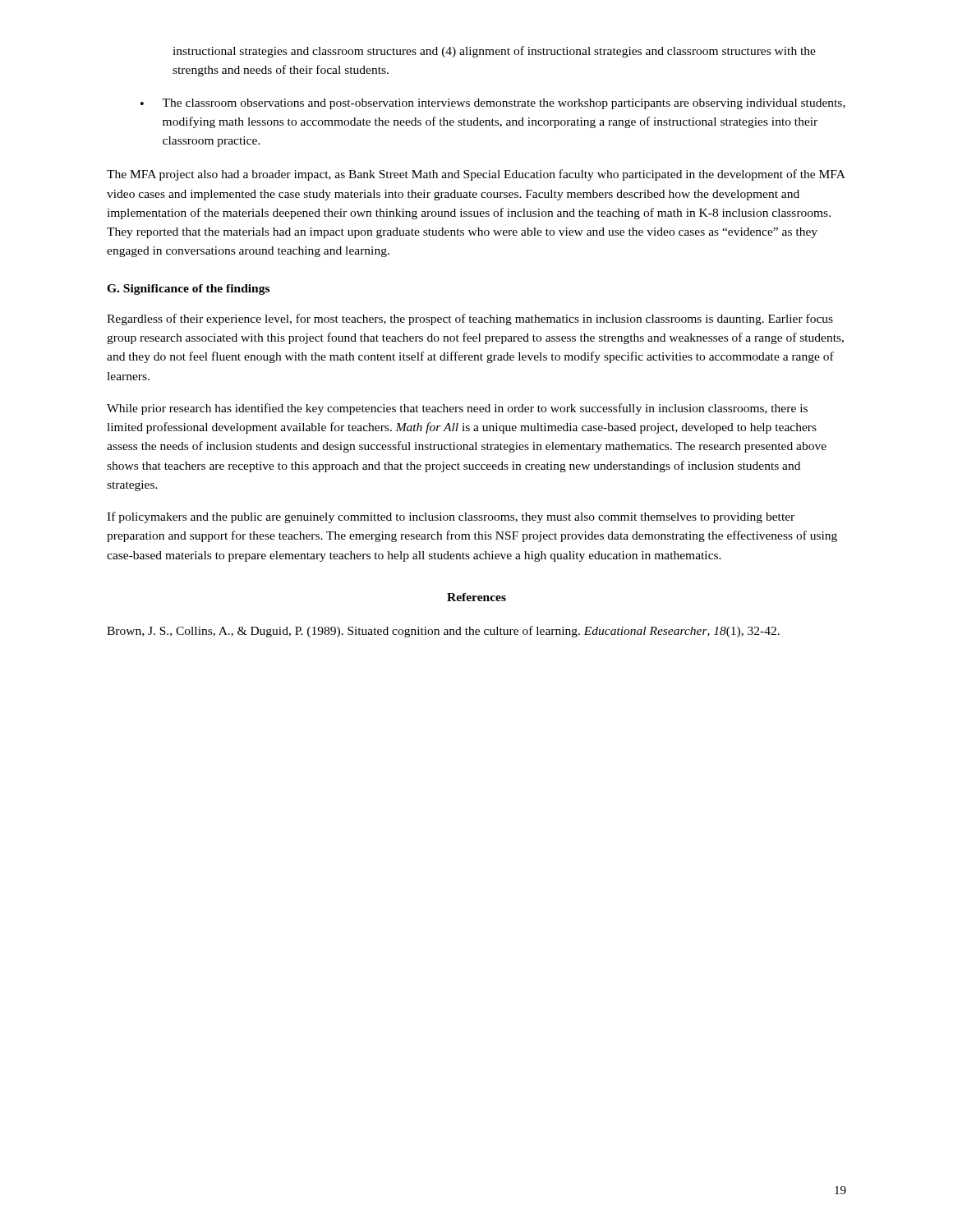Select the block starting "• The classroom observations and"
Screen dimensions: 1232x953
[x=493, y=121]
